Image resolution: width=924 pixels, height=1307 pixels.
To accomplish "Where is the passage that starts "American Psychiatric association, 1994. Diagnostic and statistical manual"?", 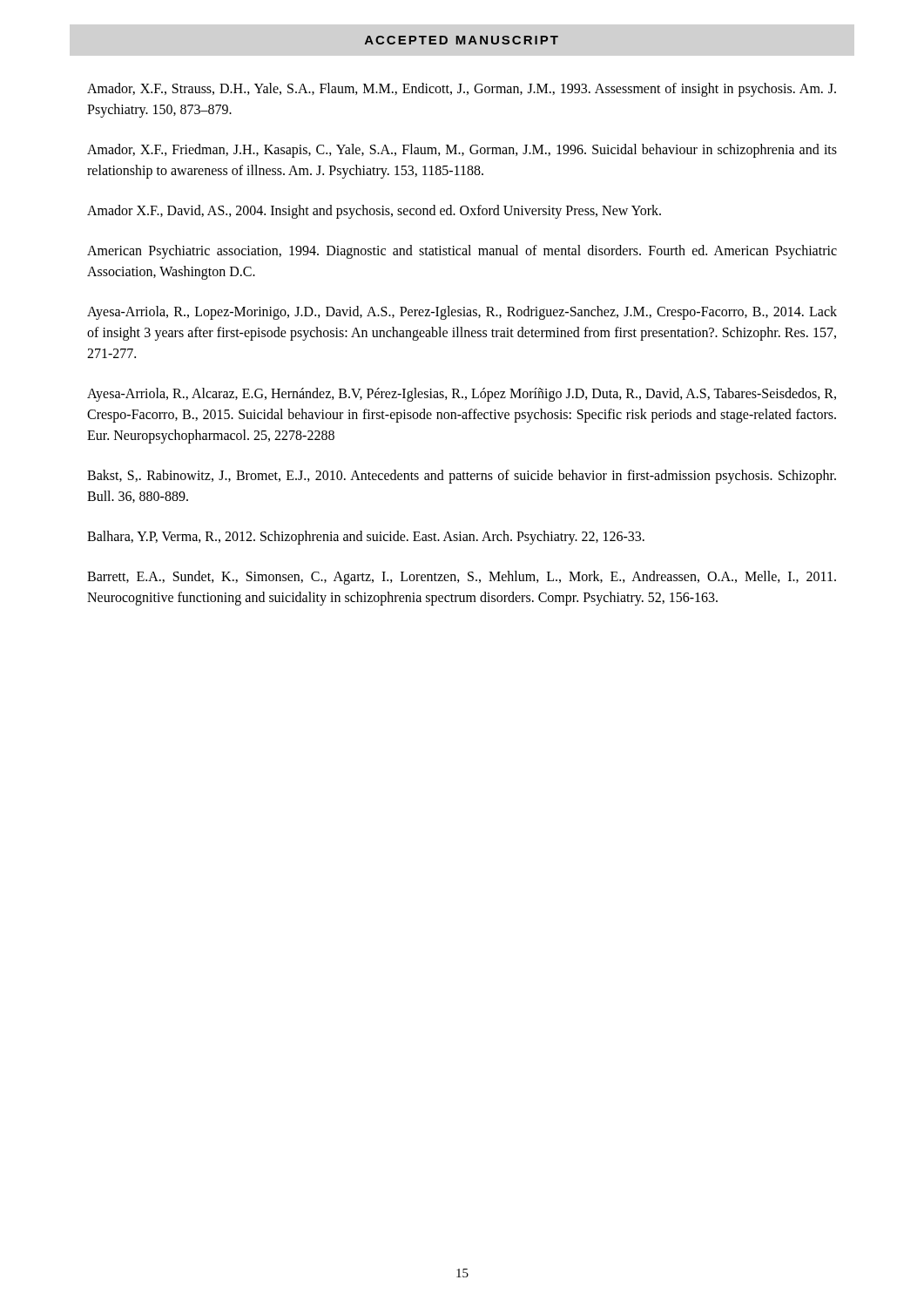I will point(462,261).
